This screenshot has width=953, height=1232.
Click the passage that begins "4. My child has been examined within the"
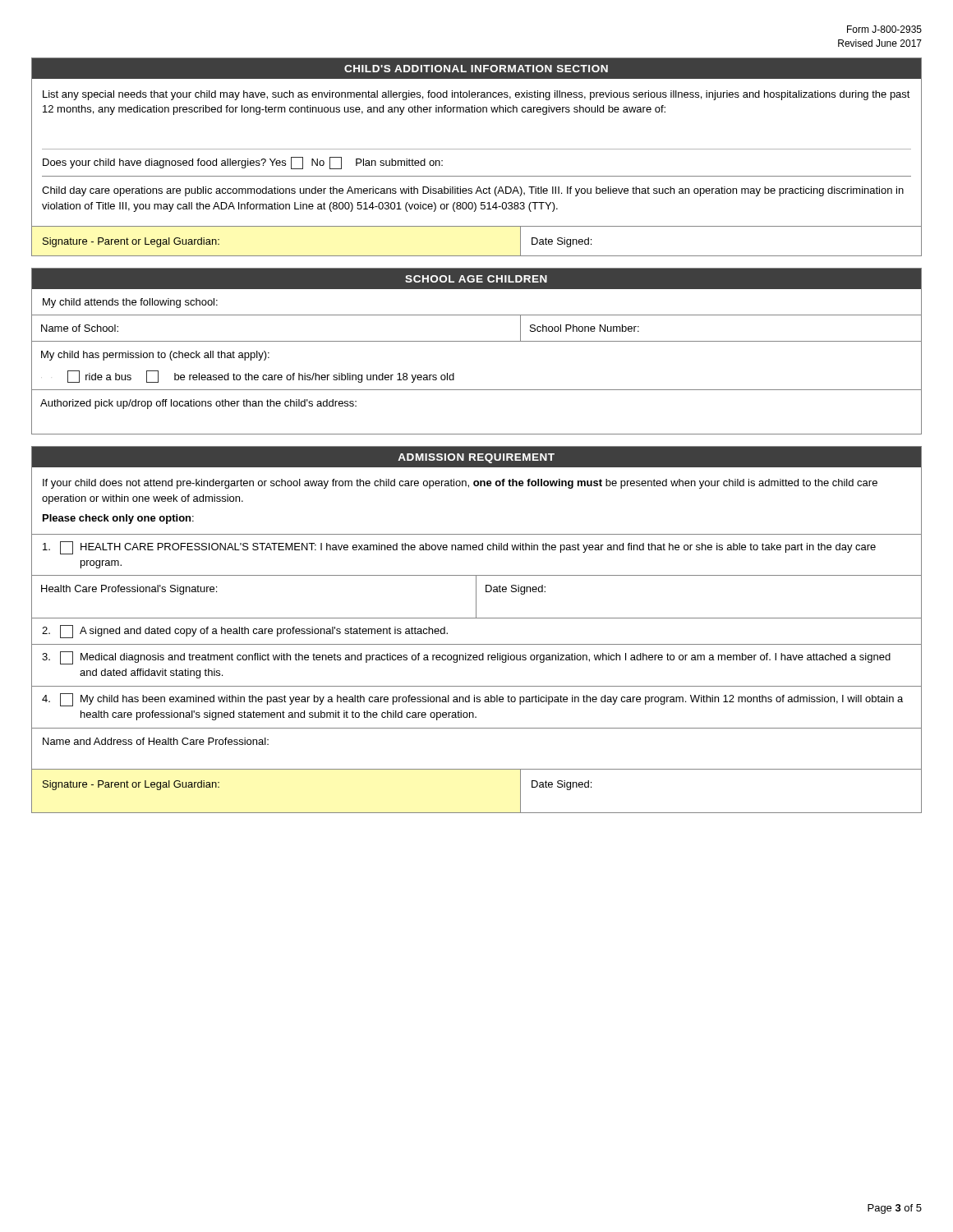coord(476,707)
